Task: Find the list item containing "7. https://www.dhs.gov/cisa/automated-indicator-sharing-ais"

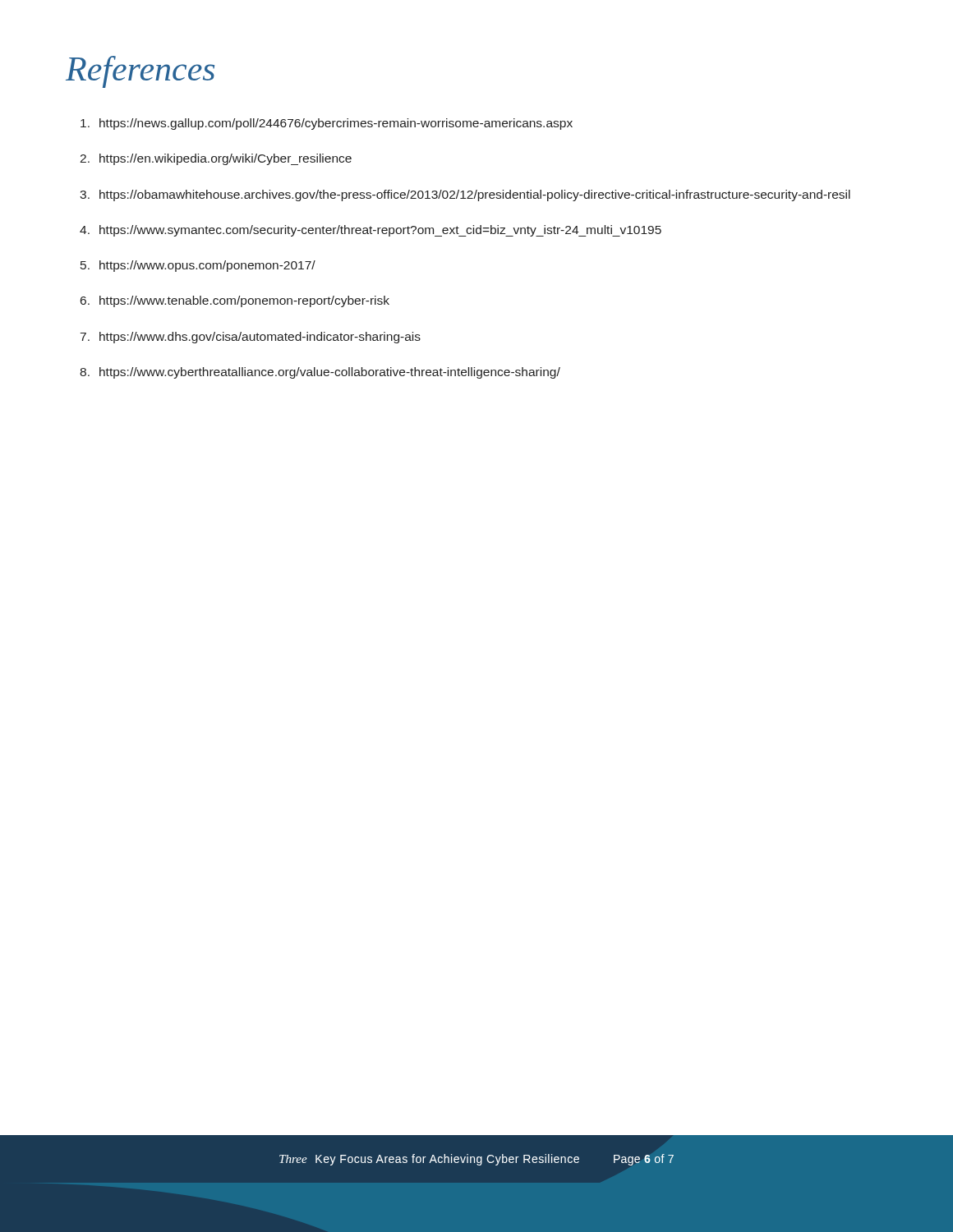Action: [243, 336]
